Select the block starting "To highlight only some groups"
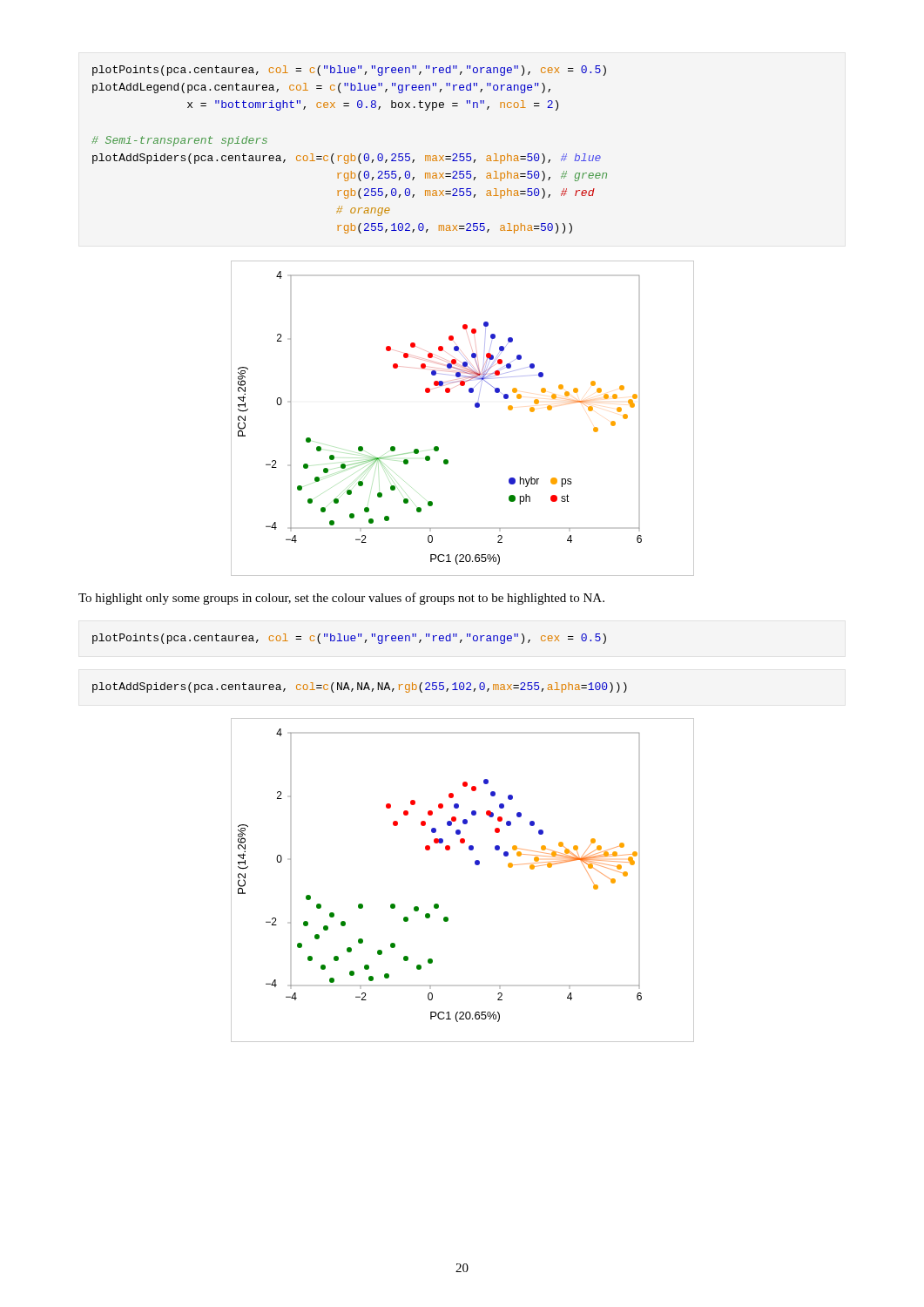 342,598
